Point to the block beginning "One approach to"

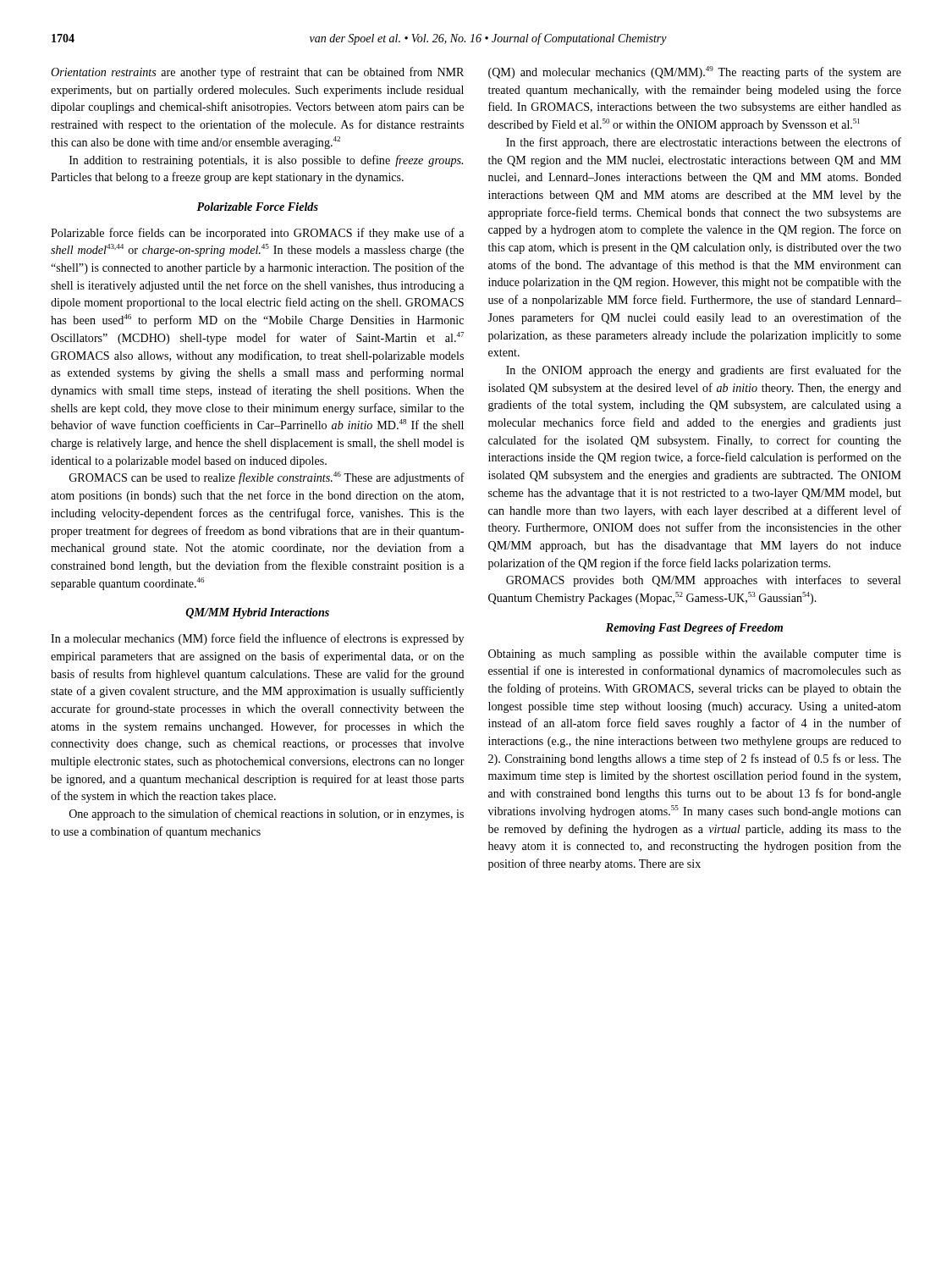(257, 823)
